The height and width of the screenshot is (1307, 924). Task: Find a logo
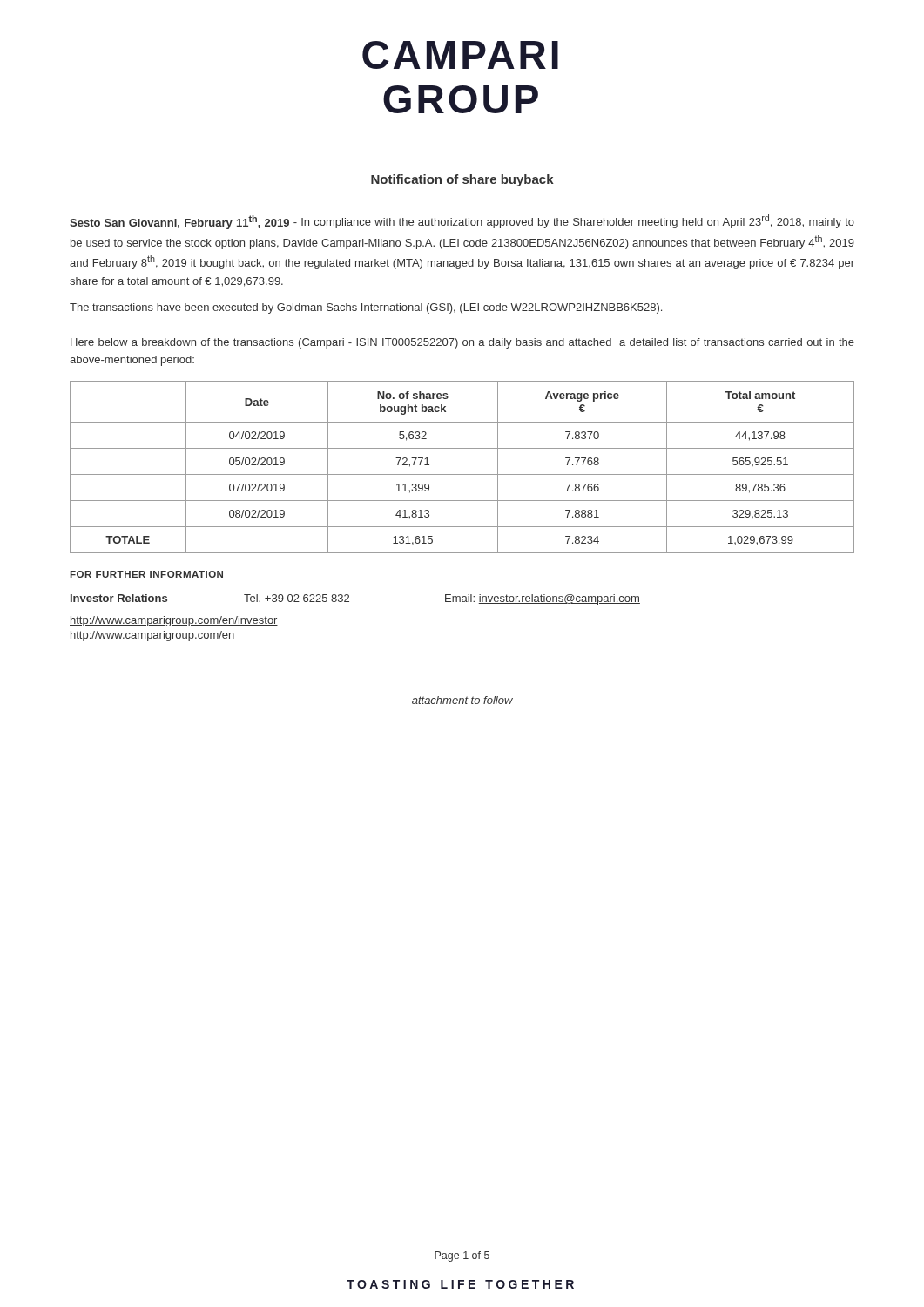(x=462, y=65)
